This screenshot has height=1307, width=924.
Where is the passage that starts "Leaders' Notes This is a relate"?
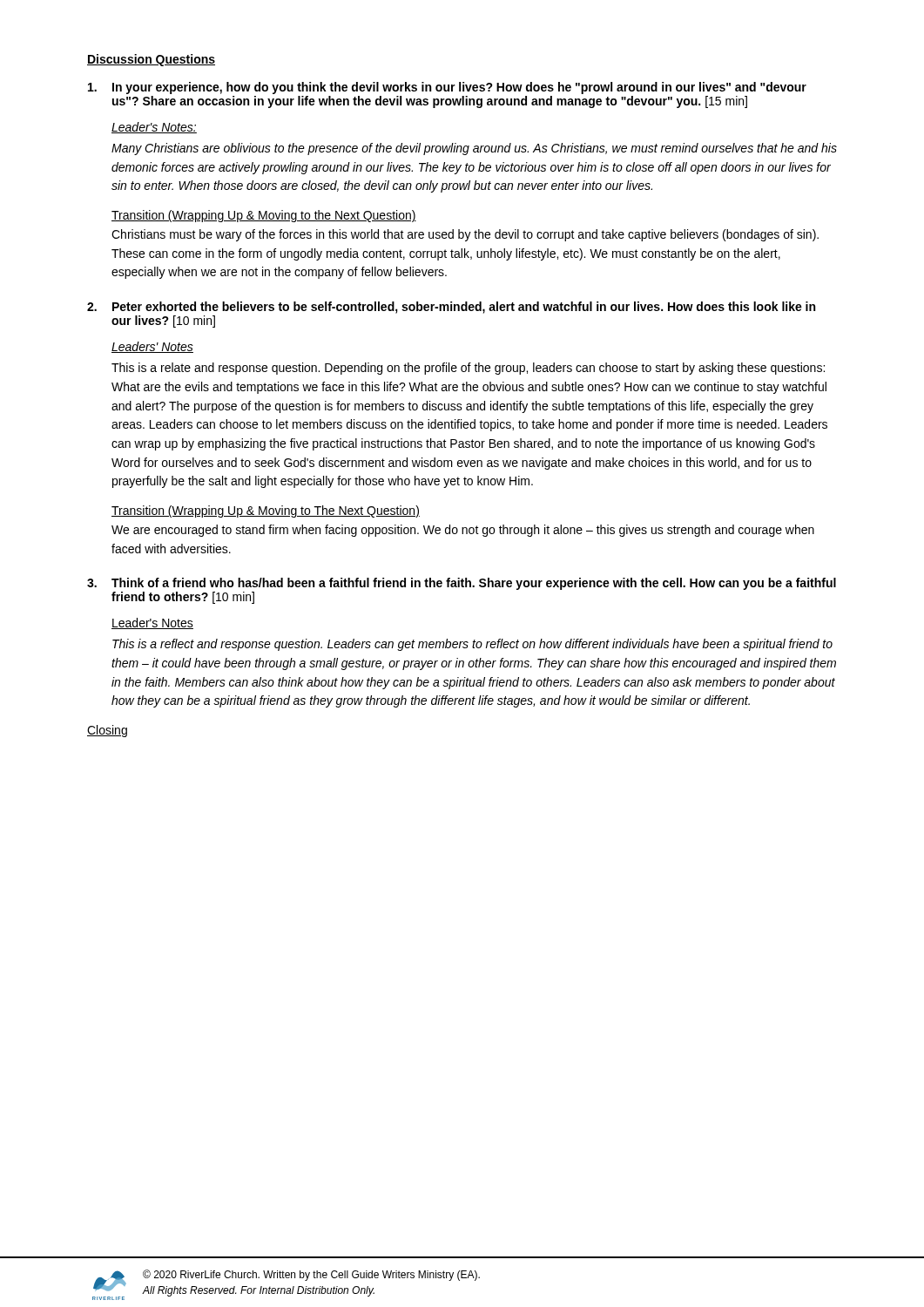474,416
